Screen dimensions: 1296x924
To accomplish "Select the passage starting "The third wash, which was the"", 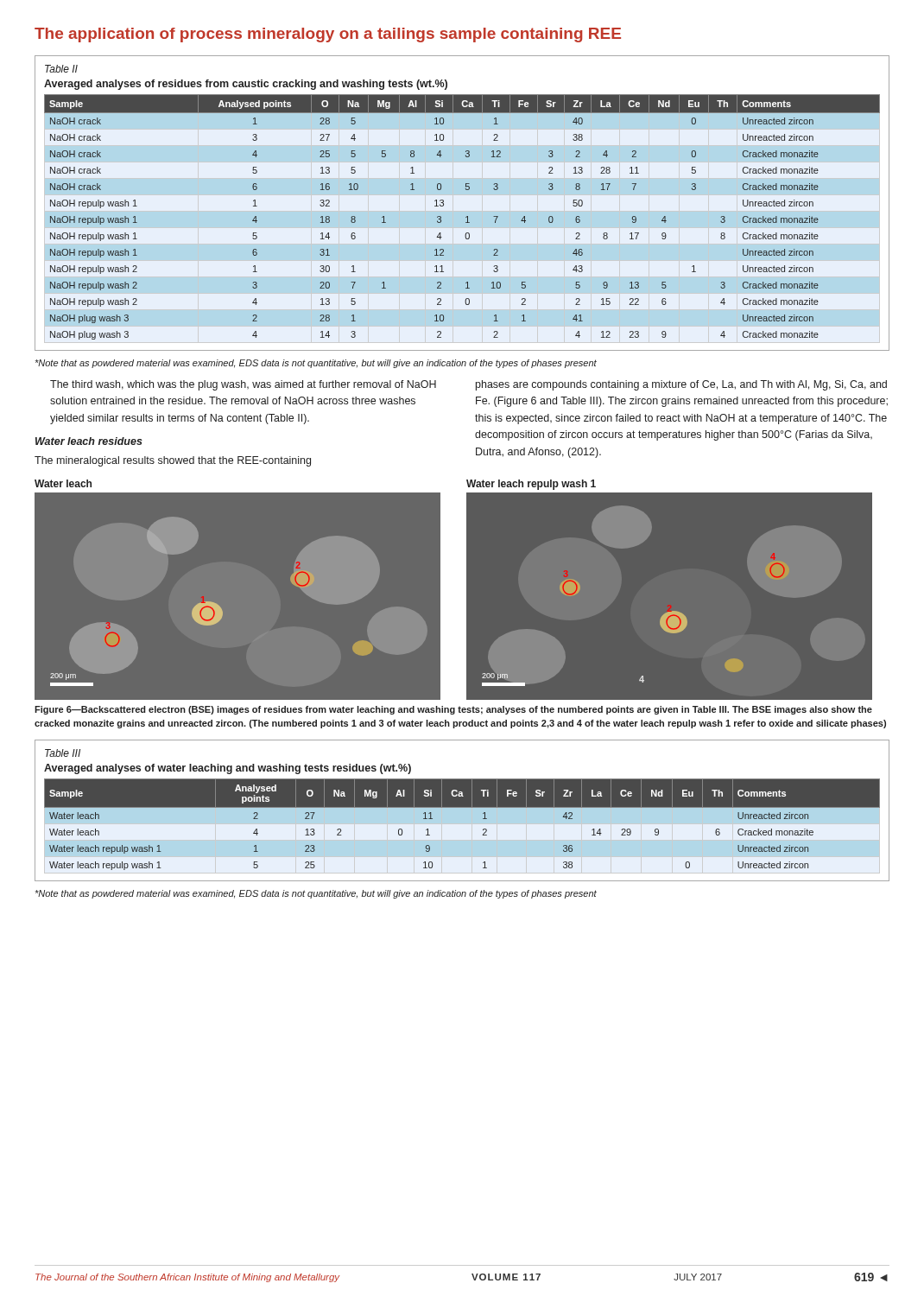I will coord(242,423).
